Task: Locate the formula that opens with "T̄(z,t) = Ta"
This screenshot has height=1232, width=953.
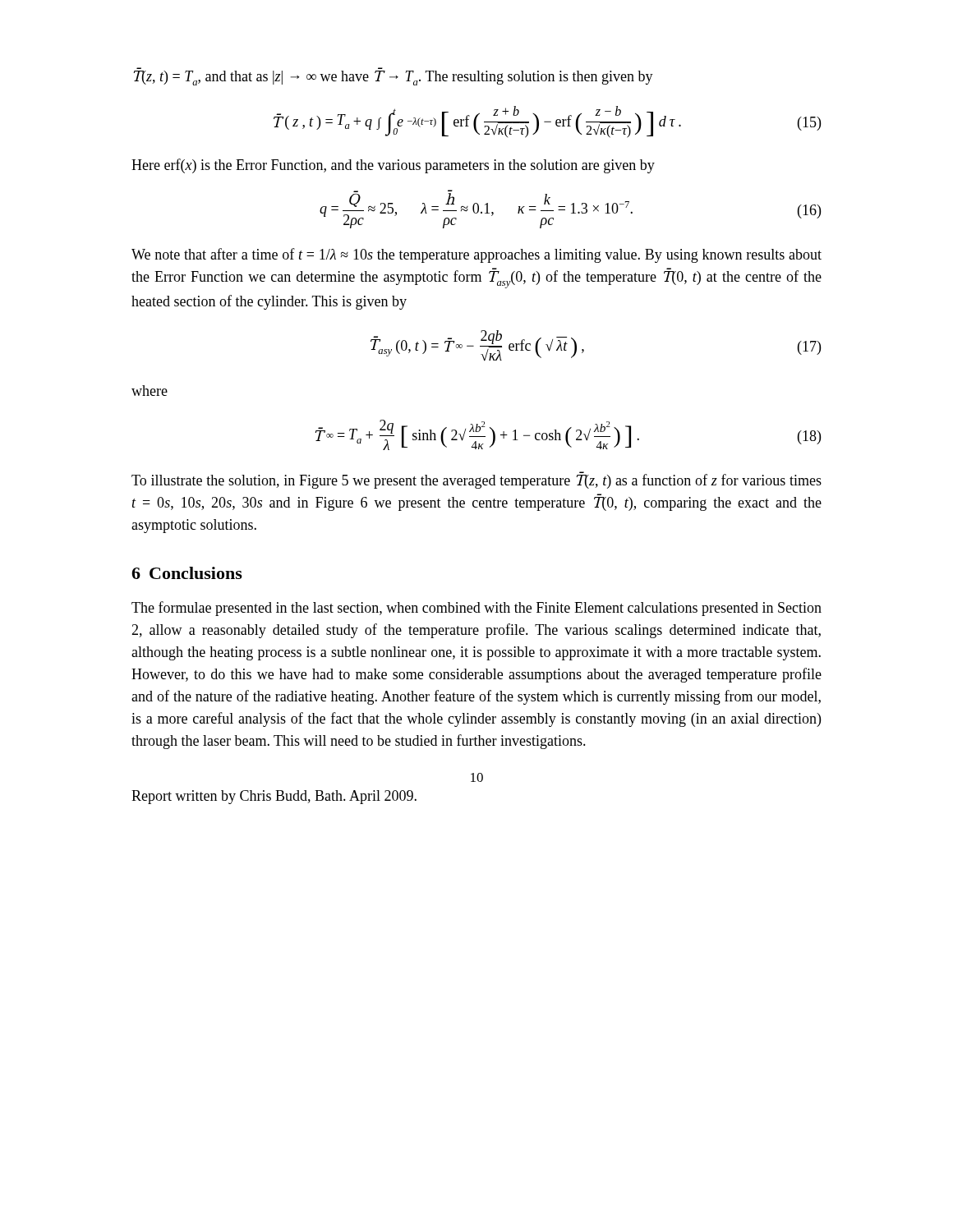Action: (x=476, y=122)
